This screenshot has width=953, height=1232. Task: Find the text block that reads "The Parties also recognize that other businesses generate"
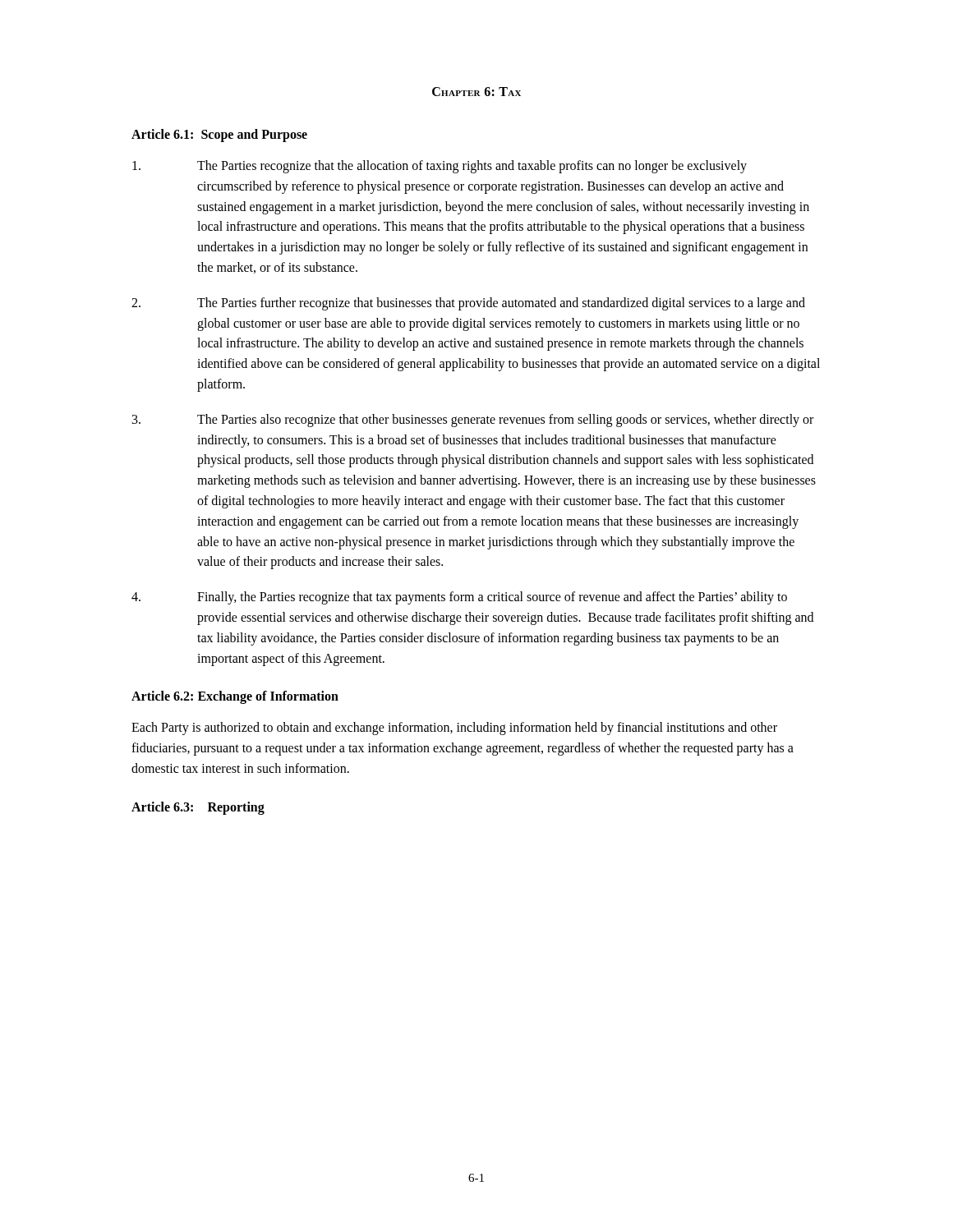point(476,491)
